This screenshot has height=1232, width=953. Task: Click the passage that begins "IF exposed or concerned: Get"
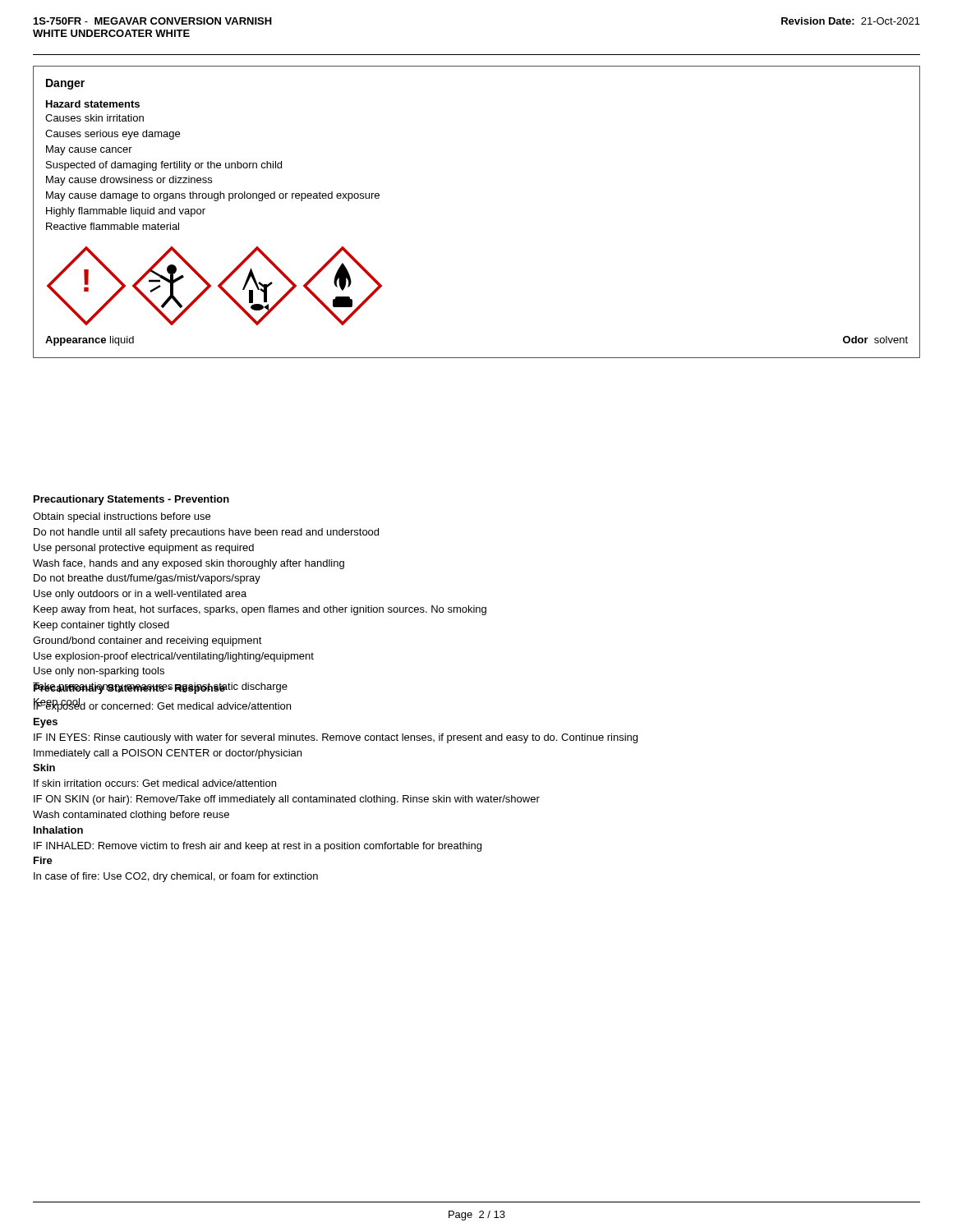coord(336,791)
